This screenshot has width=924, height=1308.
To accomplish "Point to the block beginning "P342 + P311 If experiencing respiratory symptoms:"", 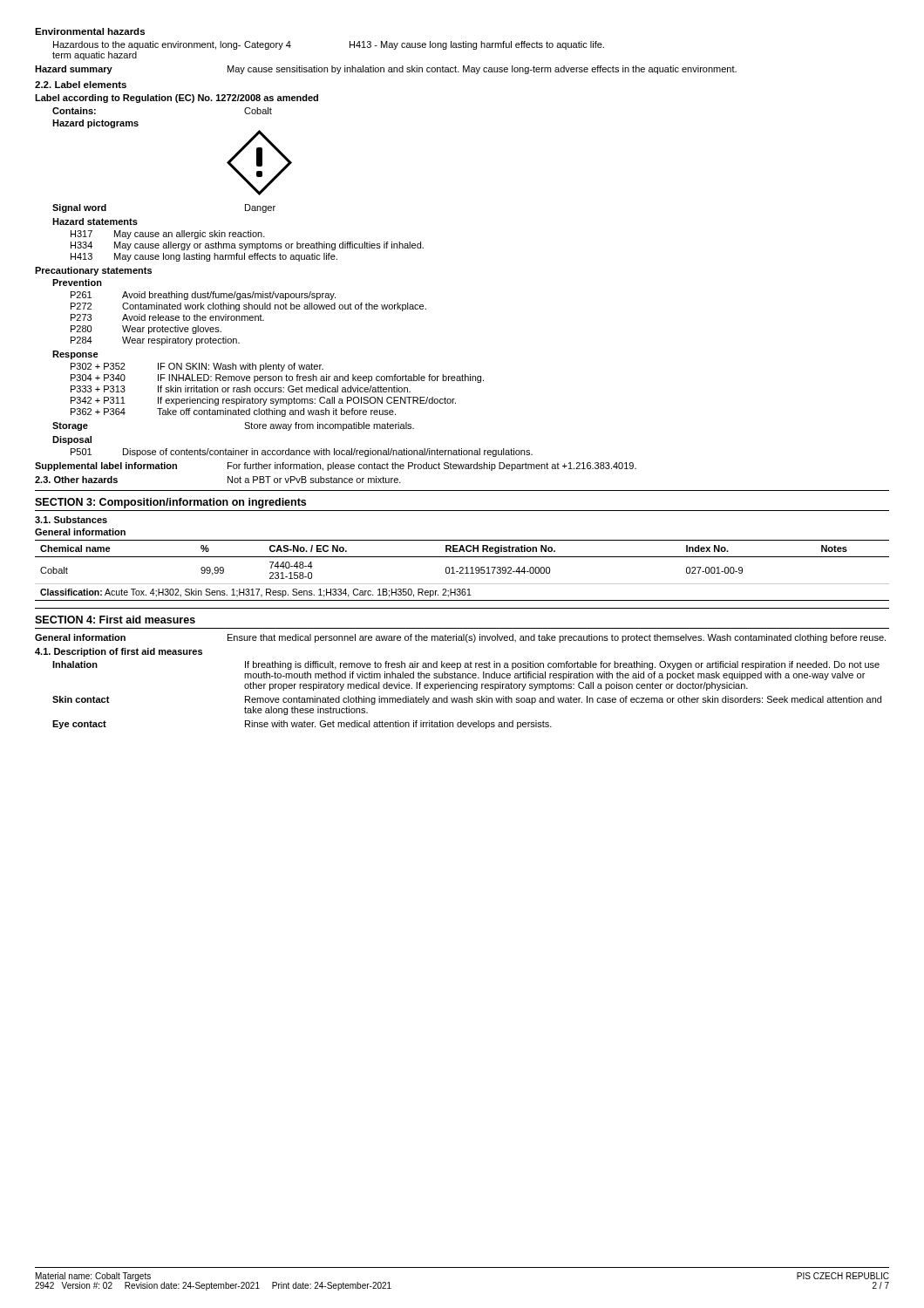I will pos(263,400).
